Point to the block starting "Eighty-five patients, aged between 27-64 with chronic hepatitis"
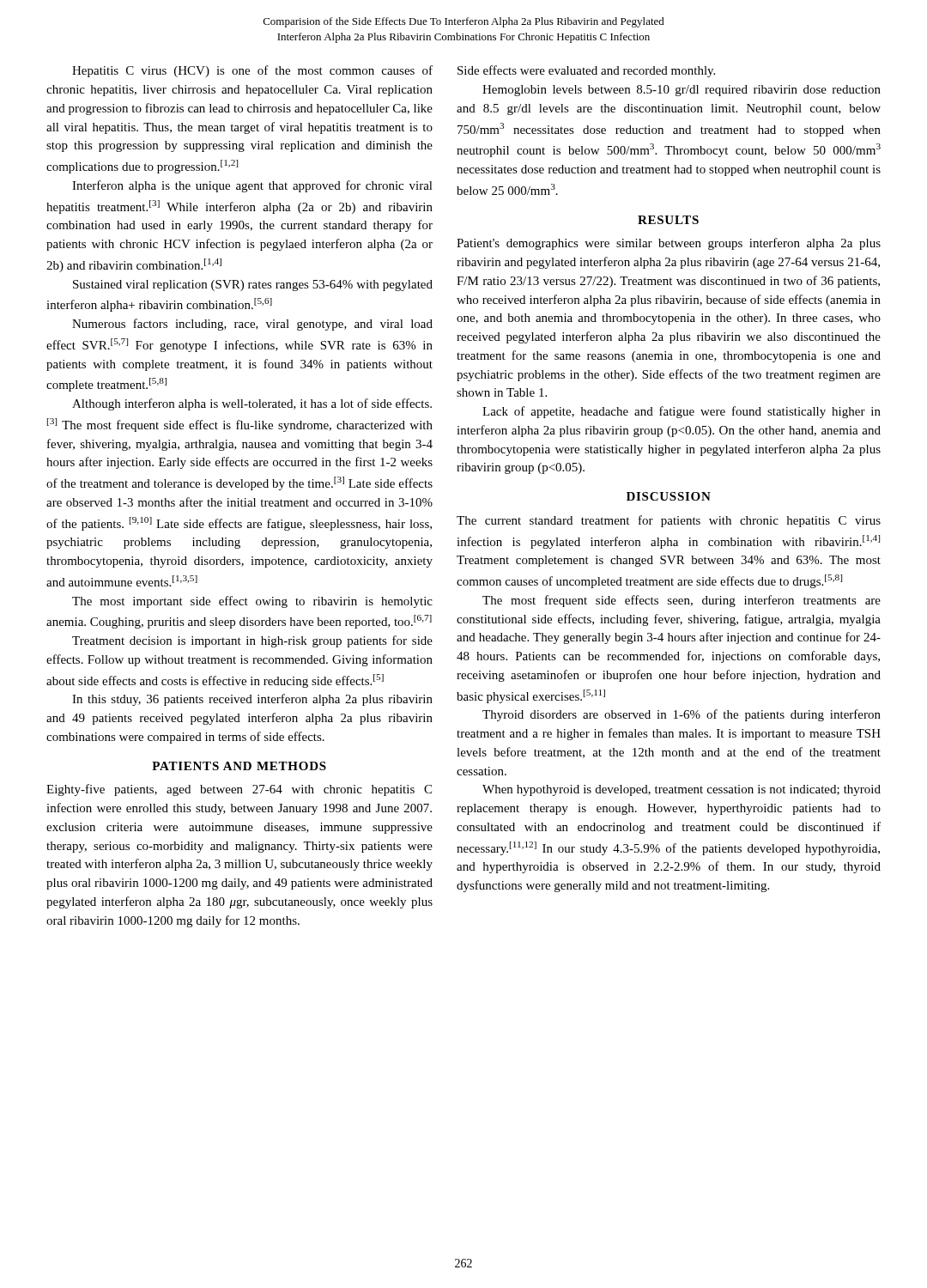Screen dimensions: 1288x927 click(239, 855)
